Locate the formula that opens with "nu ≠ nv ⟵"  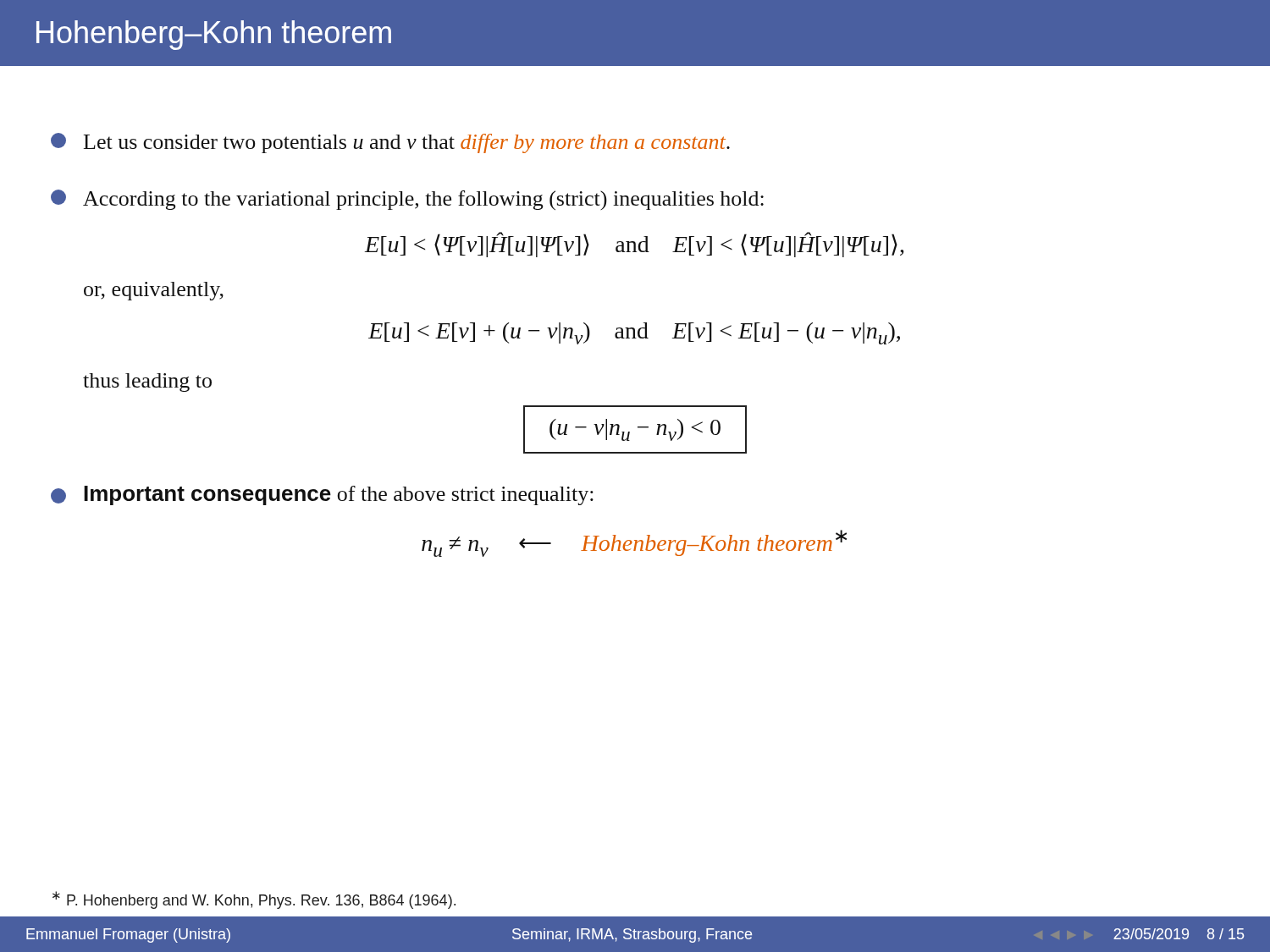(x=635, y=543)
